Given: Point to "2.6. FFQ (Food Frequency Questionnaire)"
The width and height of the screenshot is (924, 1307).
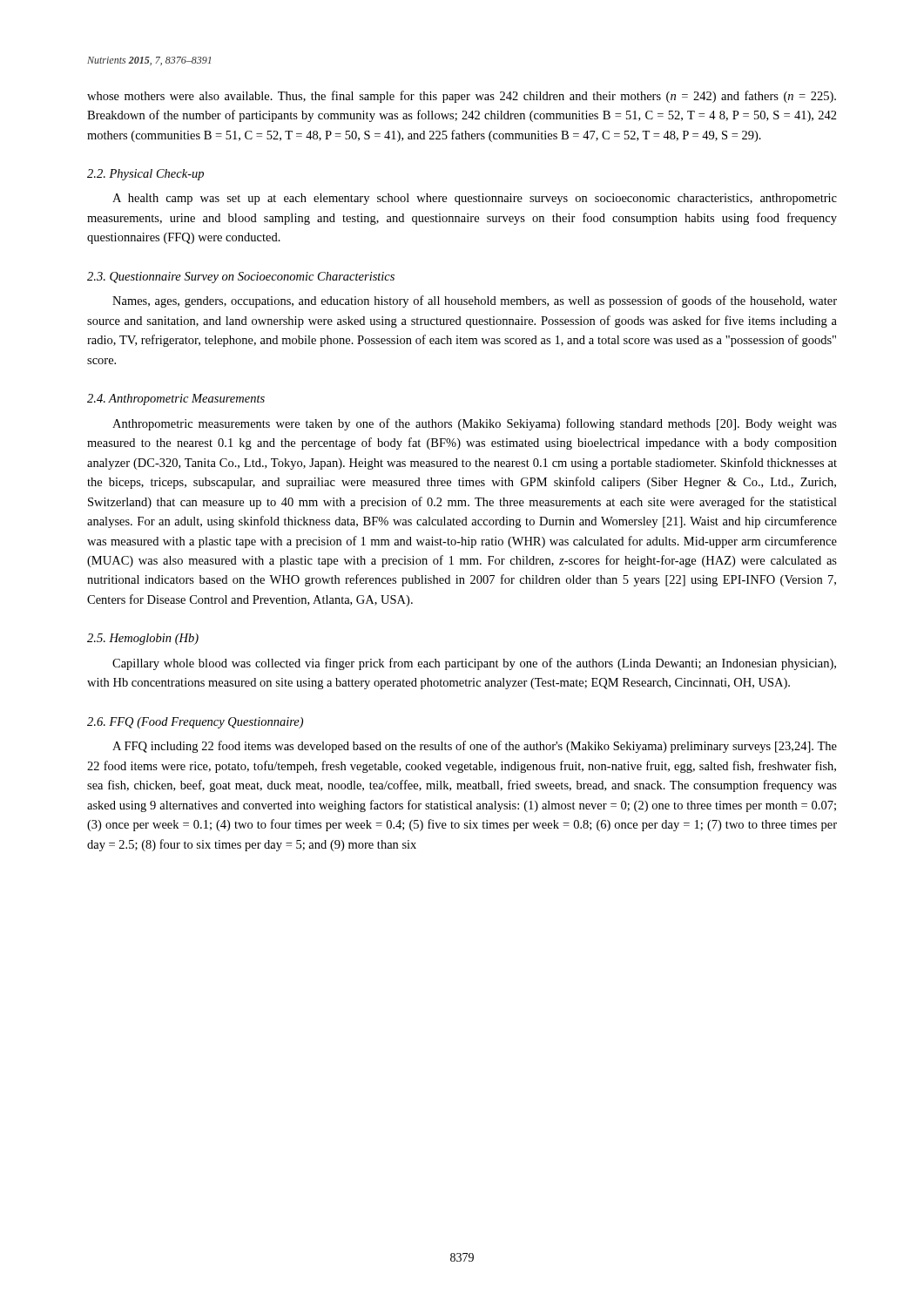Looking at the screenshot, I should (195, 721).
